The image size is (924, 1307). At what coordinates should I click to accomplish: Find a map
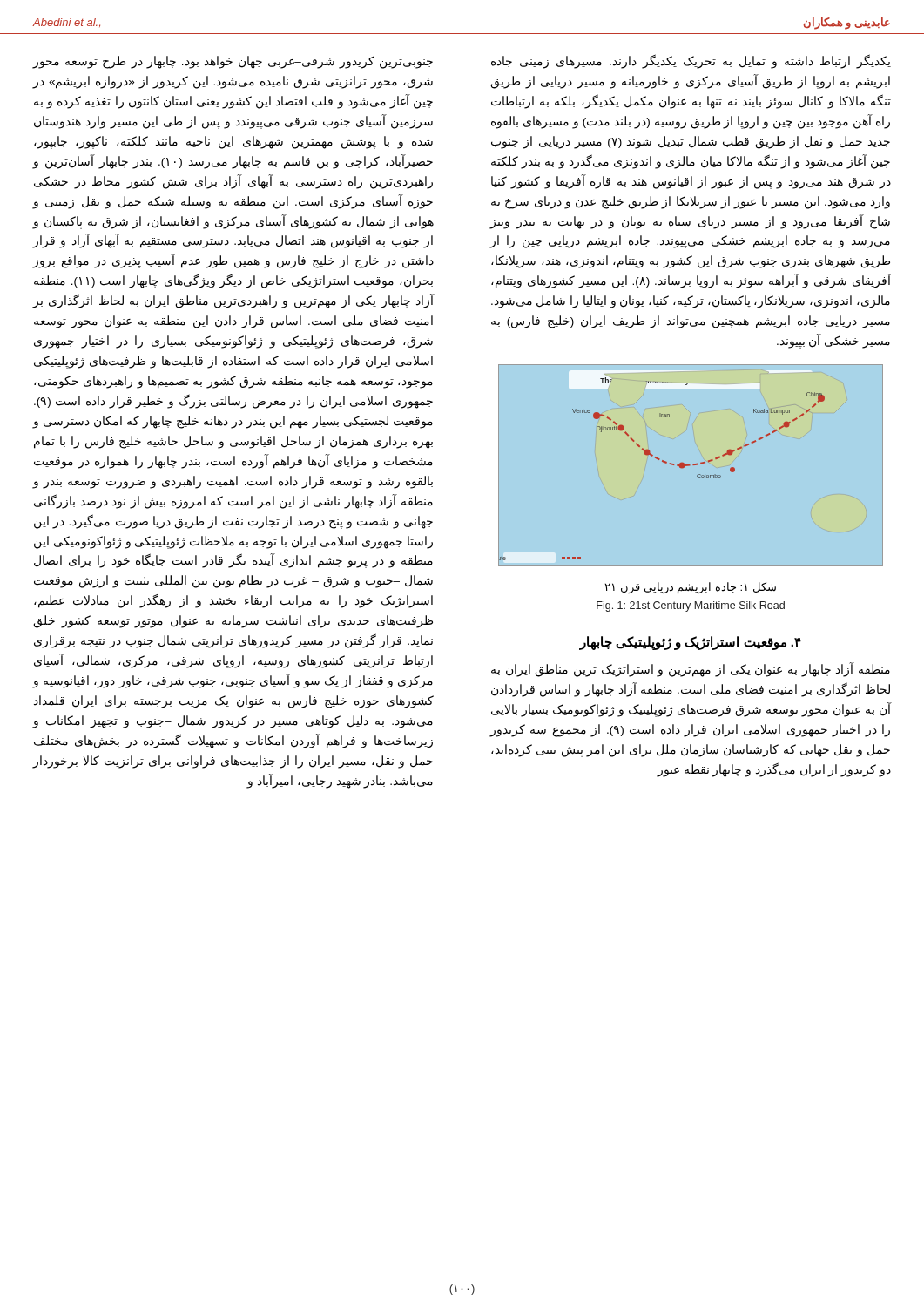pos(691,469)
